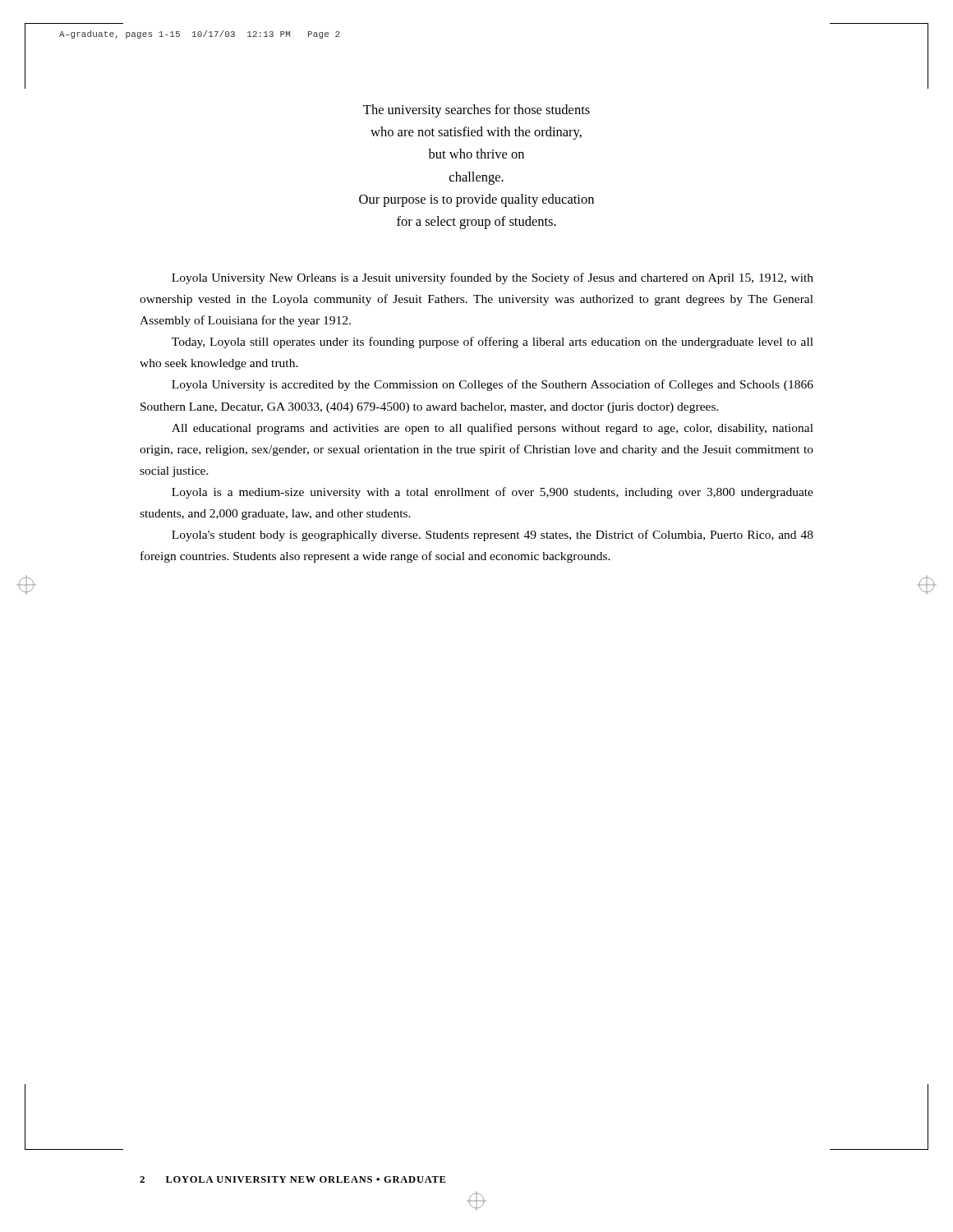Select the text block containing "Loyola University is accredited by"
This screenshot has width=953, height=1232.
click(476, 395)
